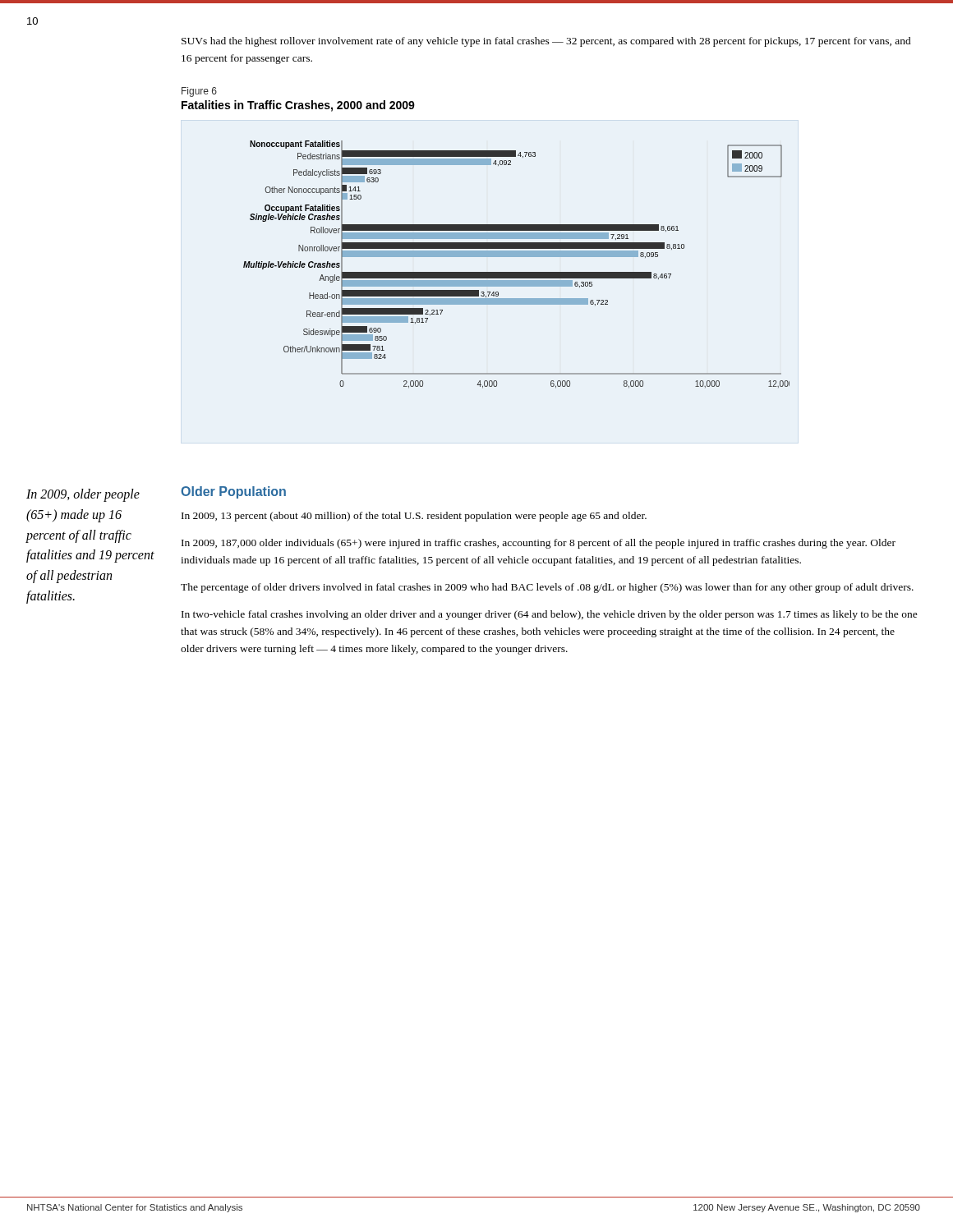The image size is (953, 1232).
Task: Find a grouped bar chart
Action: click(490, 282)
